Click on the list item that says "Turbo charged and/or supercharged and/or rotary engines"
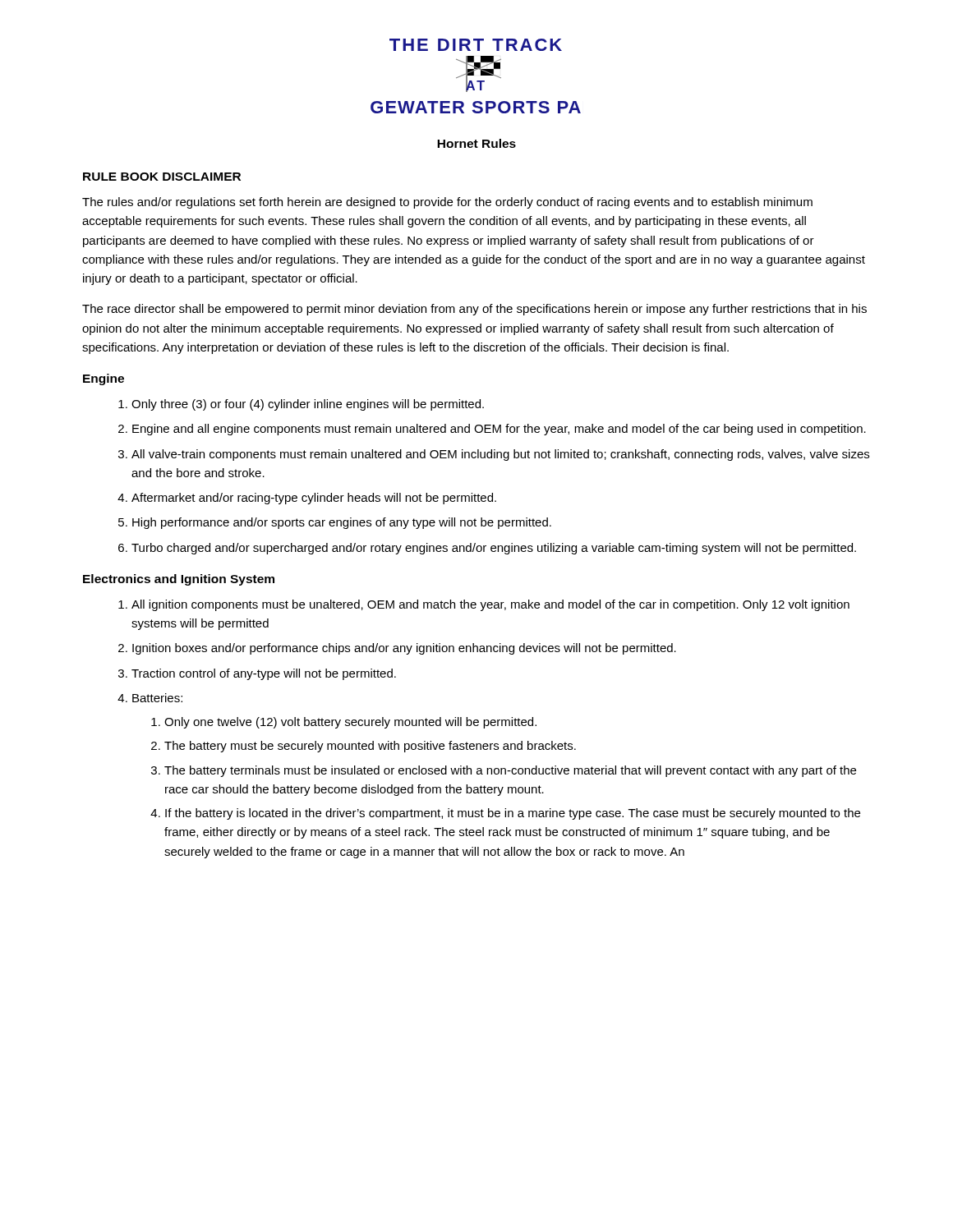This screenshot has height=1232, width=953. coord(494,547)
